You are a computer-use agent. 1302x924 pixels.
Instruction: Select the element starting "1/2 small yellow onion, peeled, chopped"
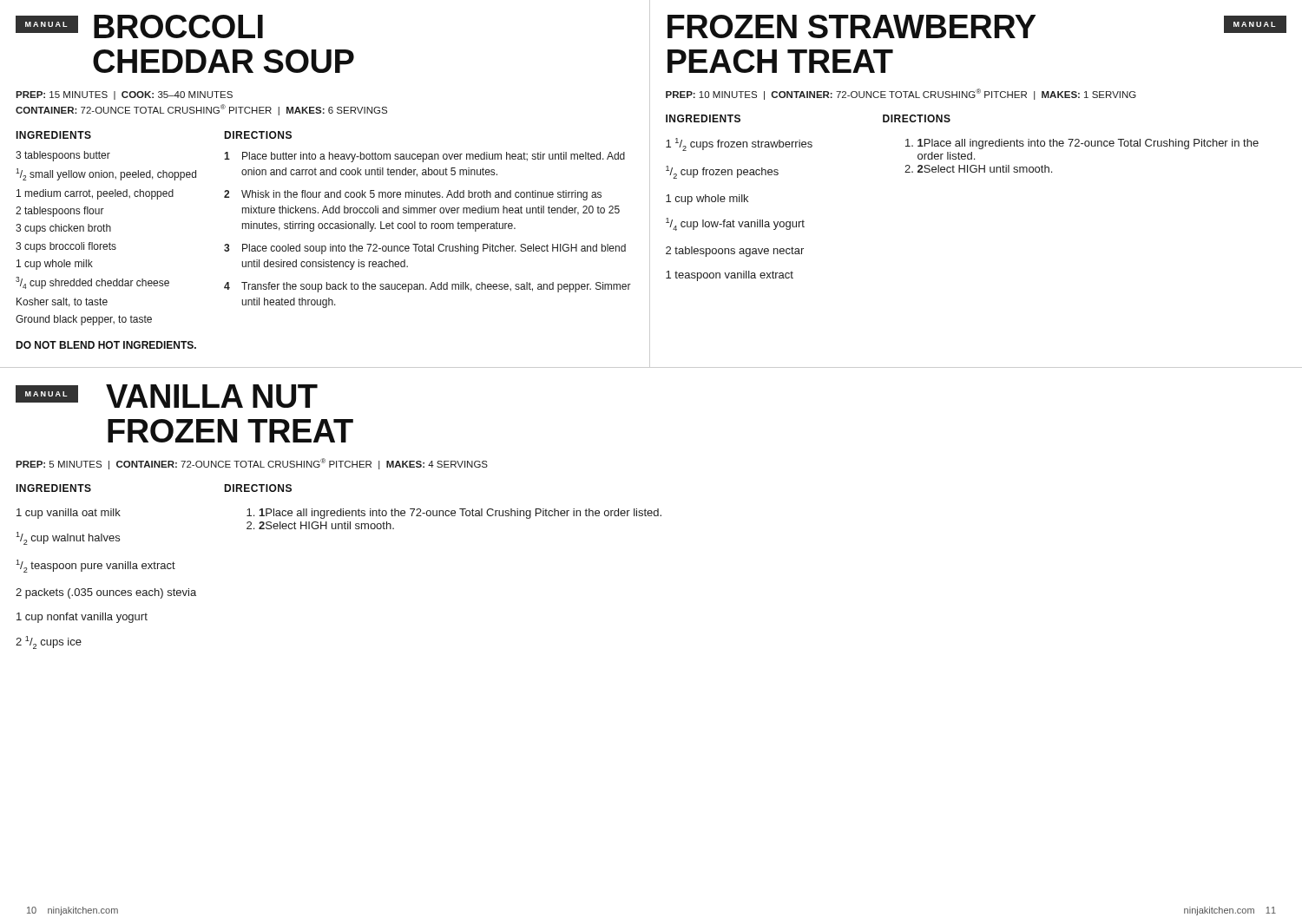[x=106, y=174]
